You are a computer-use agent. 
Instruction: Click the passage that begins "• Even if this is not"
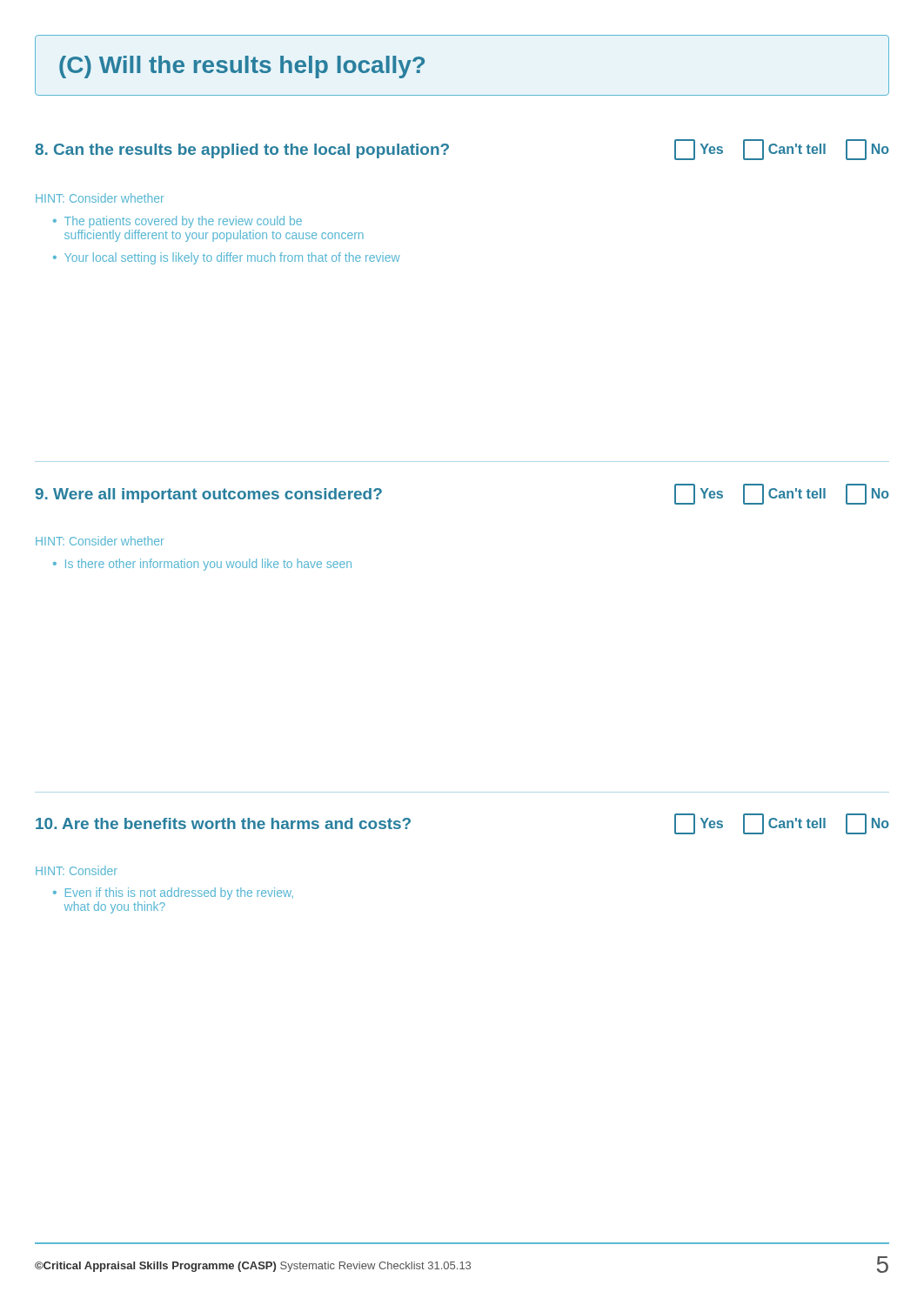[x=173, y=893]
